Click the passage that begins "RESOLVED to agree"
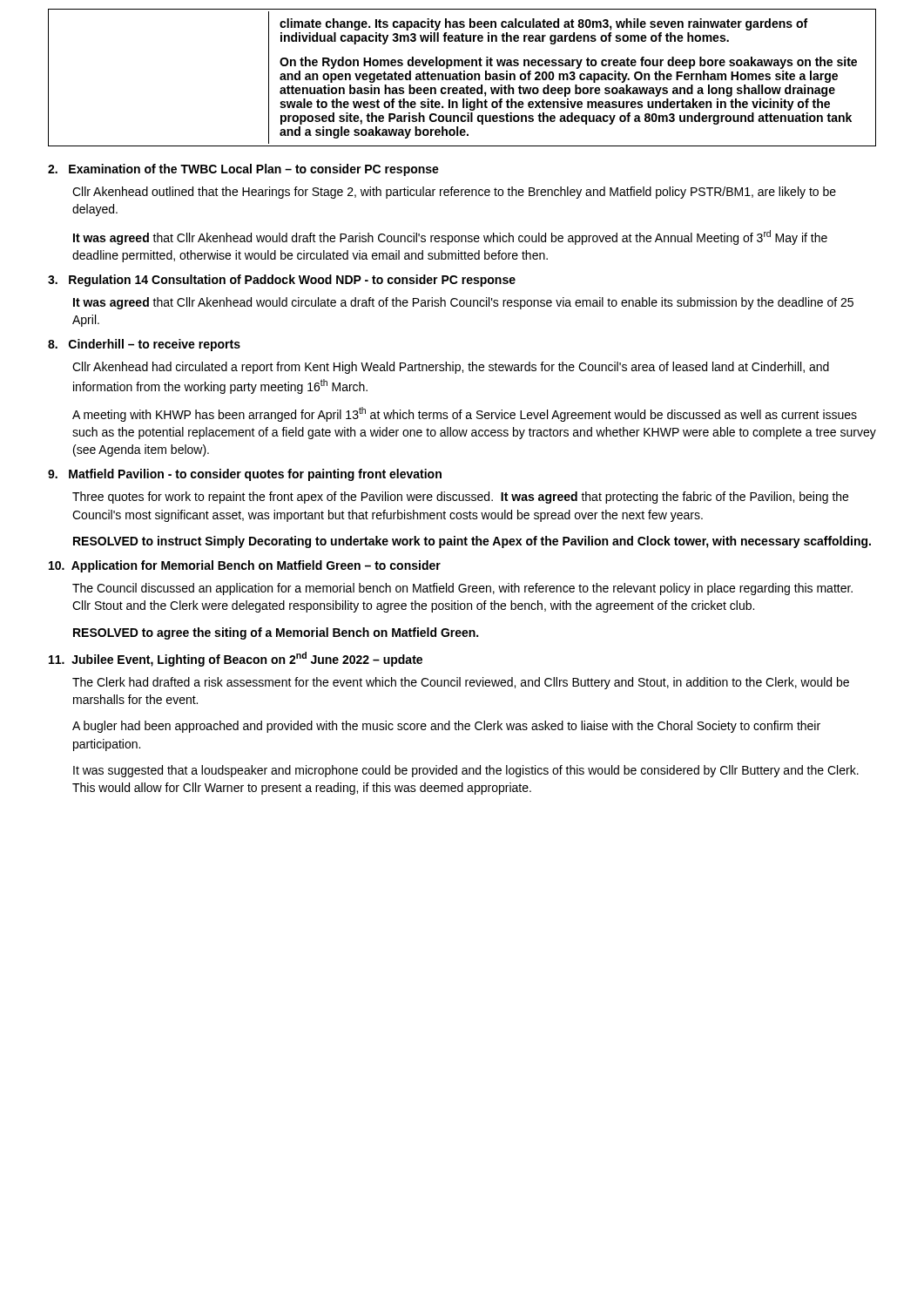The width and height of the screenshot is (924, 1307). 276,632
